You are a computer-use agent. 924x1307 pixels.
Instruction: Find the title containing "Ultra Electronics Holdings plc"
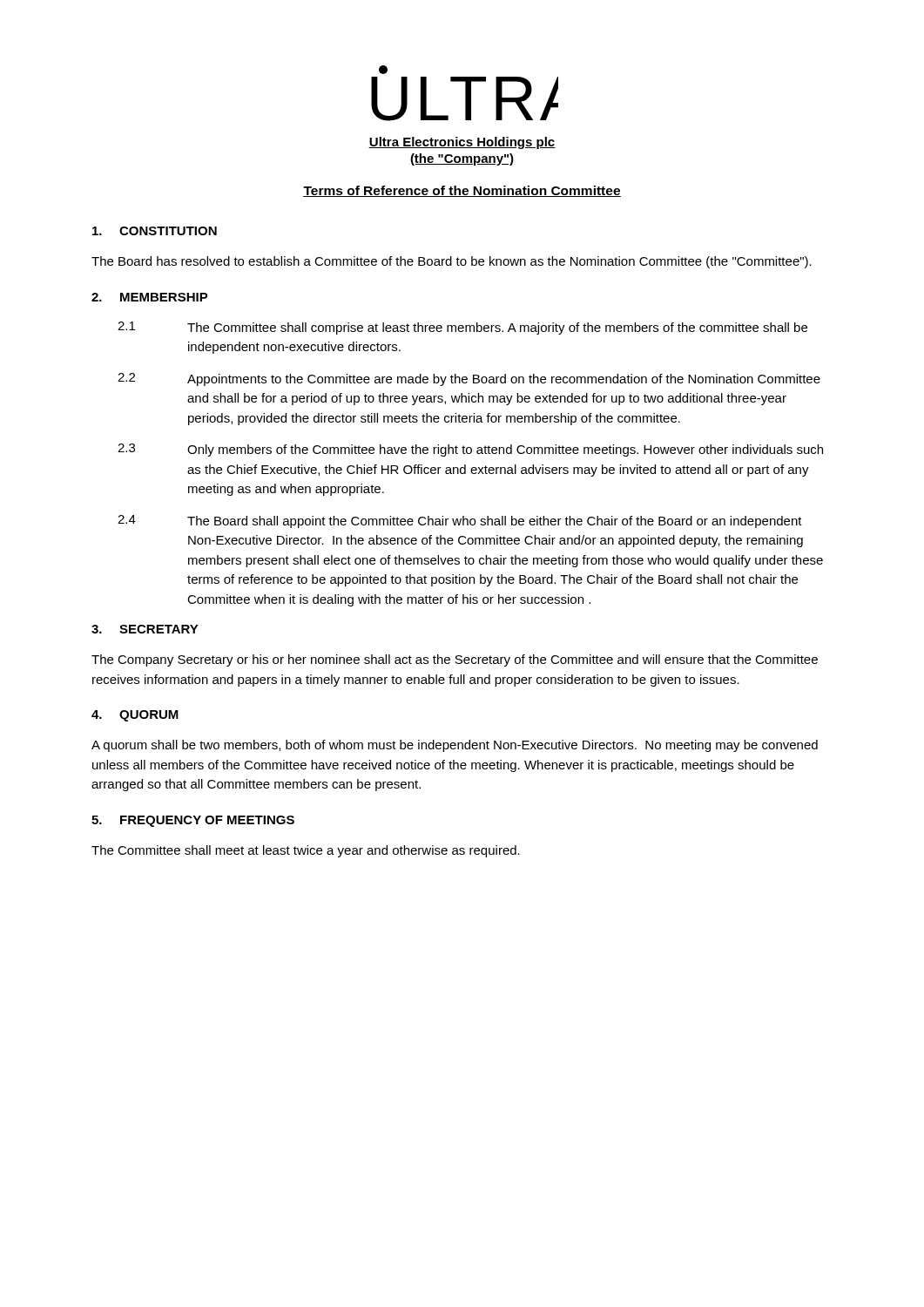[462, 142]
